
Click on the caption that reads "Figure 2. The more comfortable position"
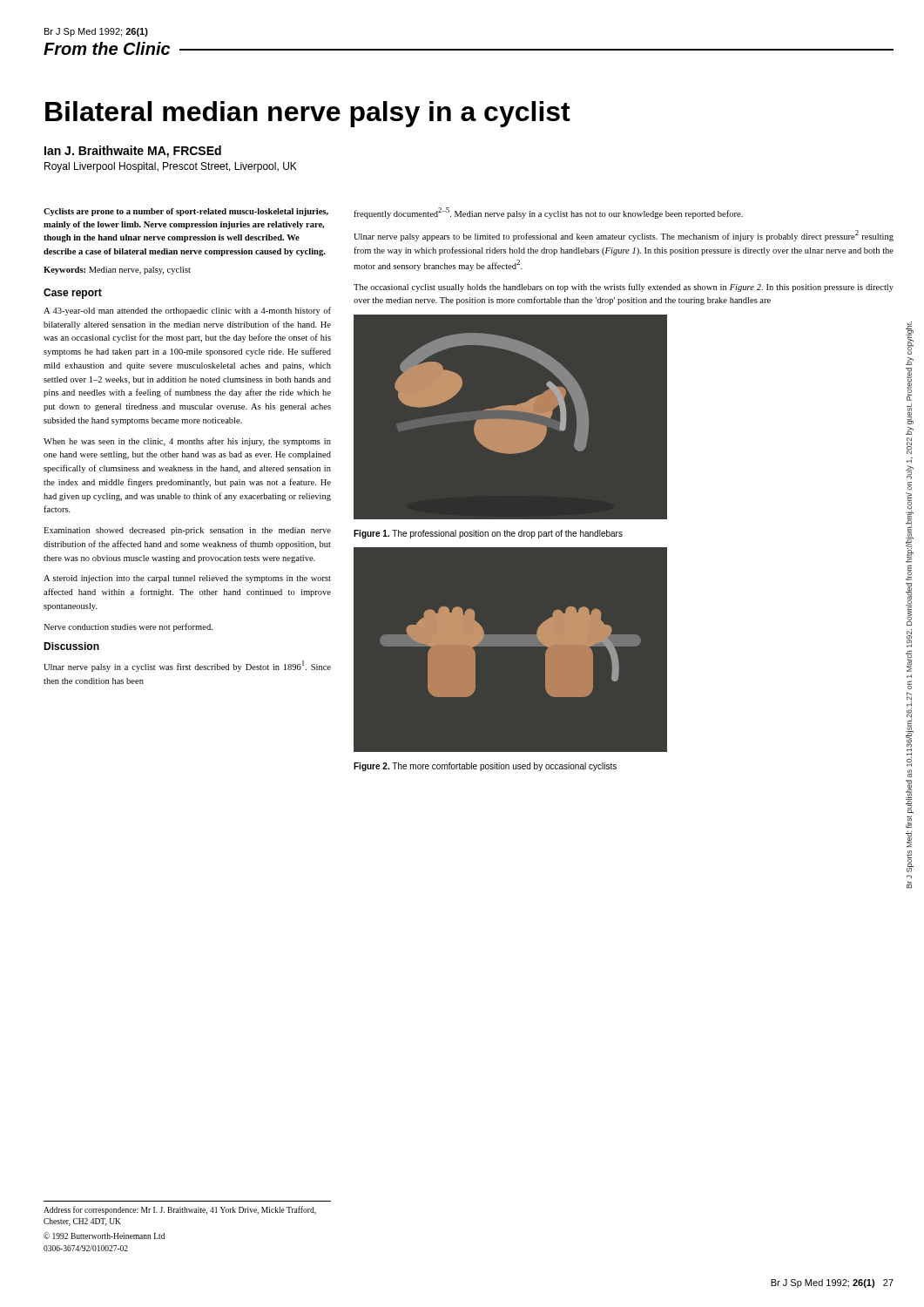click(485, 766)
